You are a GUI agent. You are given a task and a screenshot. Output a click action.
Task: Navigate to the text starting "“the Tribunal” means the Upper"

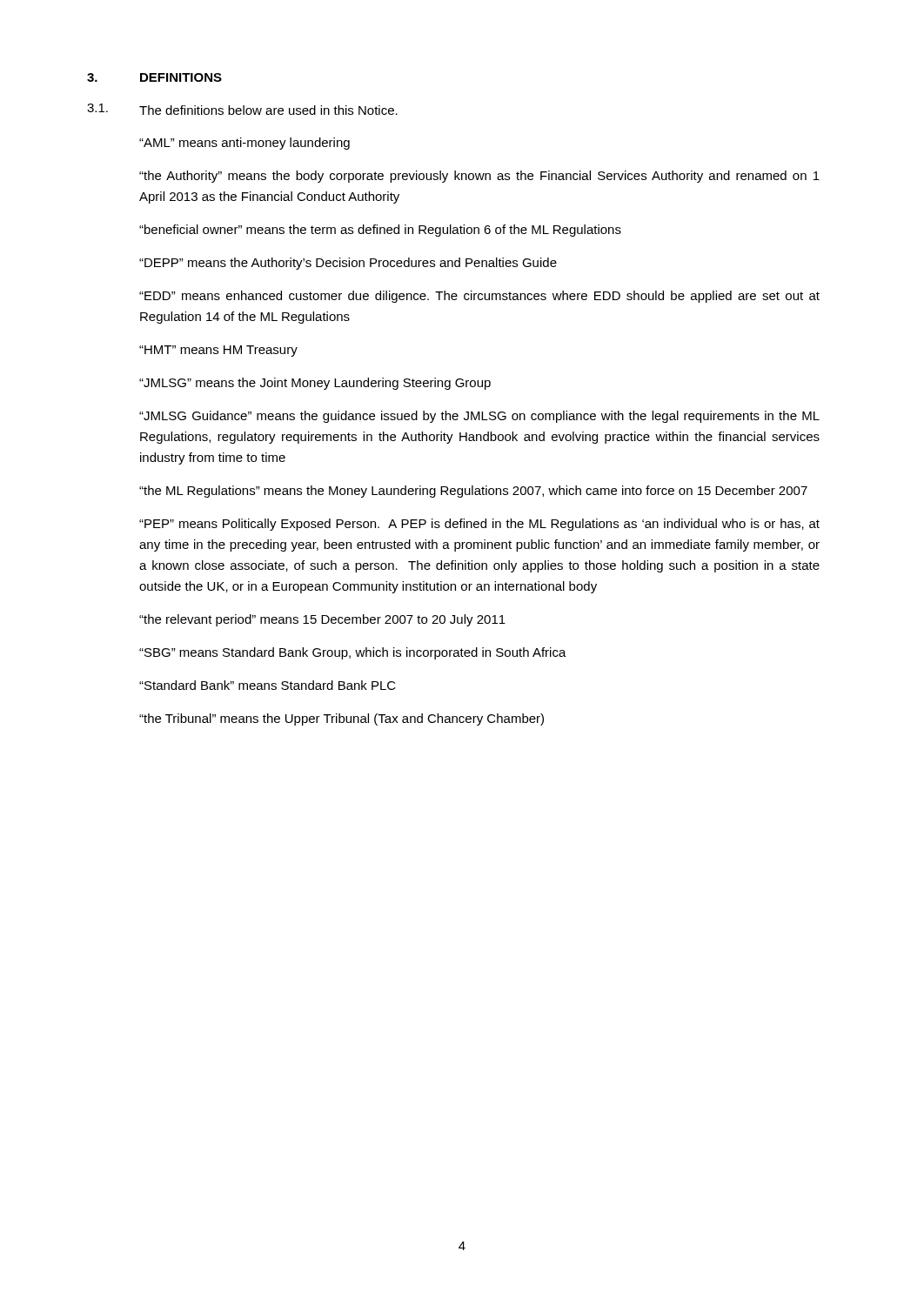pos(342,718)
